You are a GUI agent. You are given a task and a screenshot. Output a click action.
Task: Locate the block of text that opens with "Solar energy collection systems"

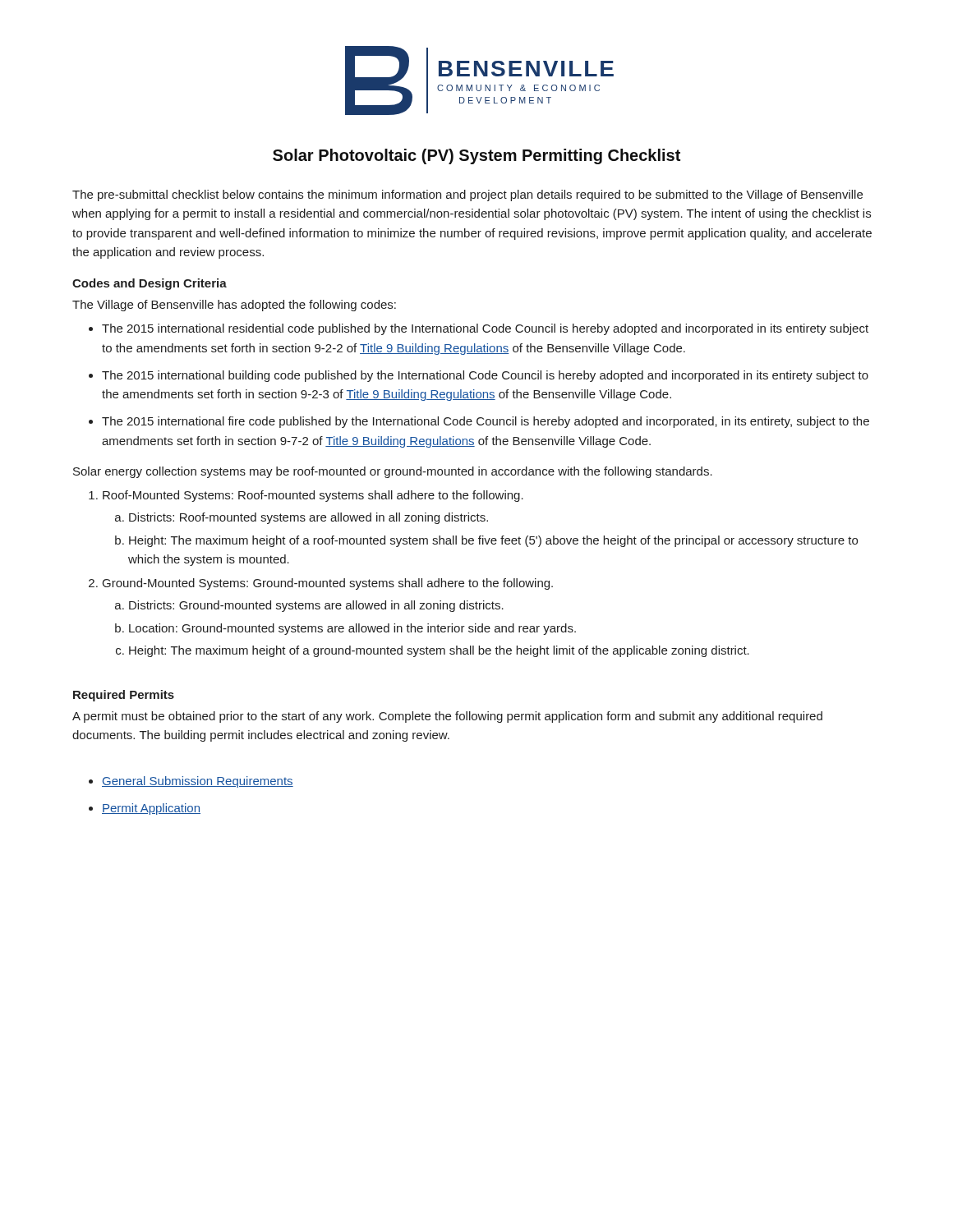(393, 471)
